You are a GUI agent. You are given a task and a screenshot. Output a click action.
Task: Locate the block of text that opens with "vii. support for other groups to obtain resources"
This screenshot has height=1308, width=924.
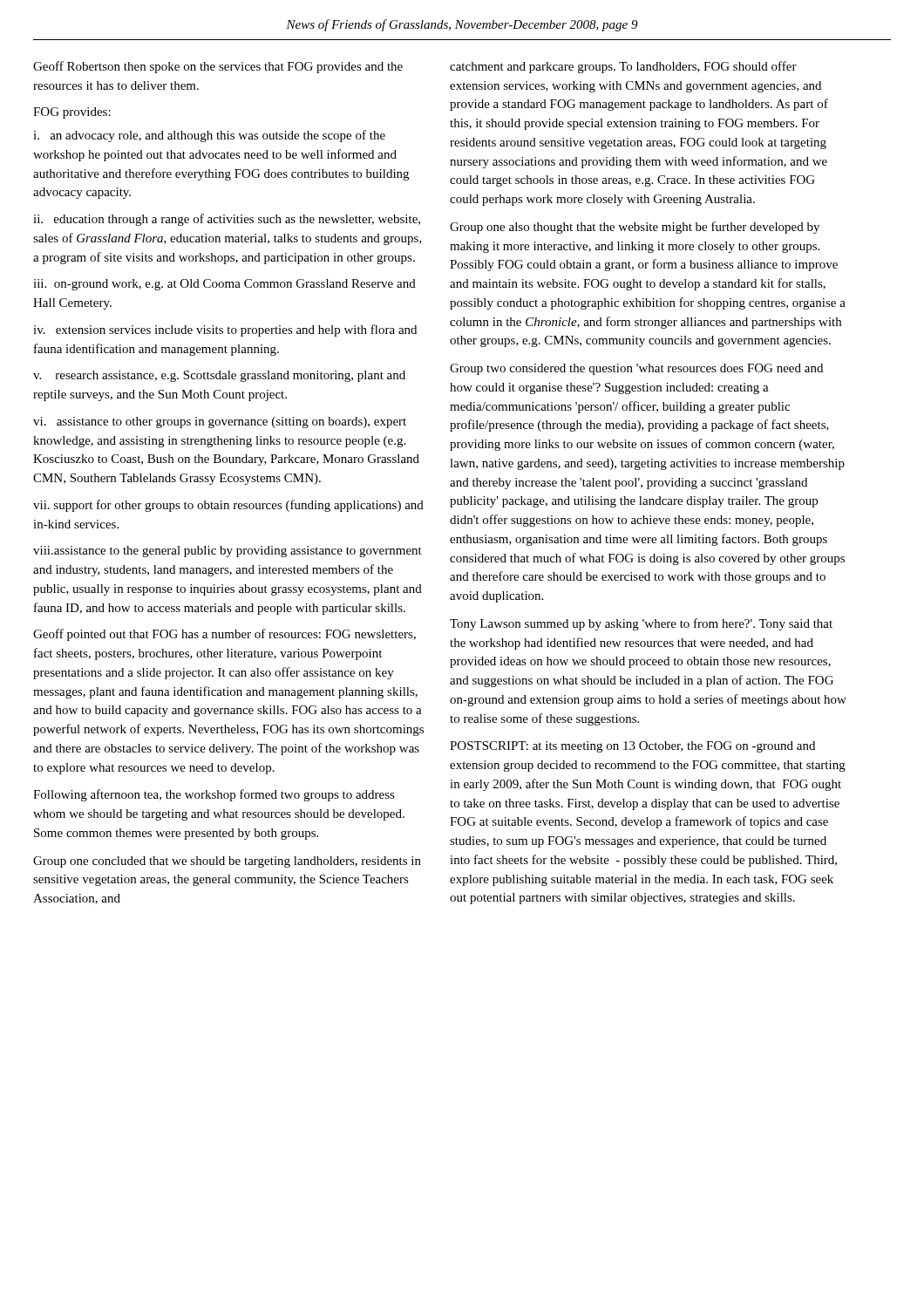[x=228, y=514]
